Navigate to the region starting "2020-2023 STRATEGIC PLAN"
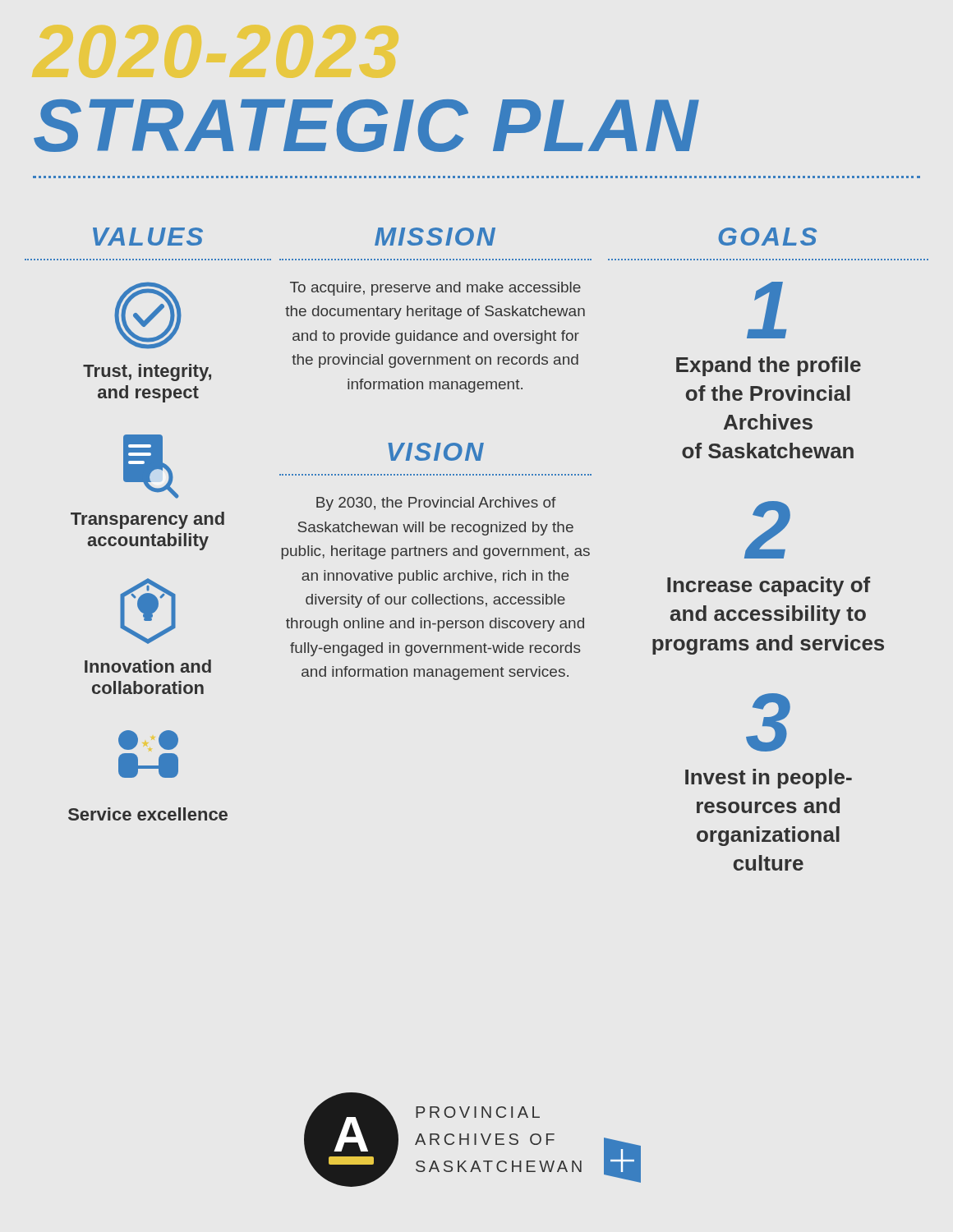Screen dimensions: 1232x953 point(476,97)
